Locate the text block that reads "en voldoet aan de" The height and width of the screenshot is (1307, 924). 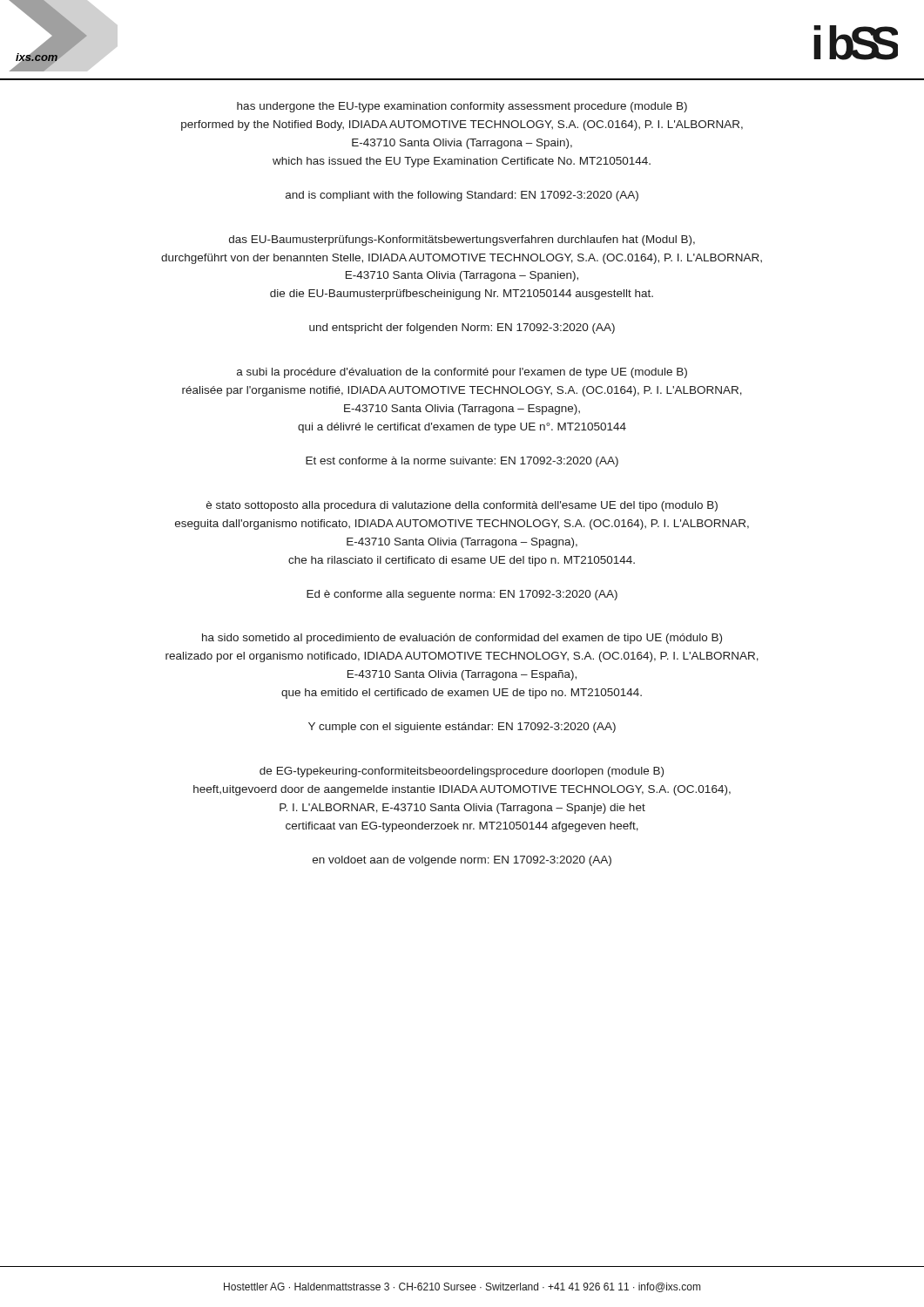click(x=462, y=859)
